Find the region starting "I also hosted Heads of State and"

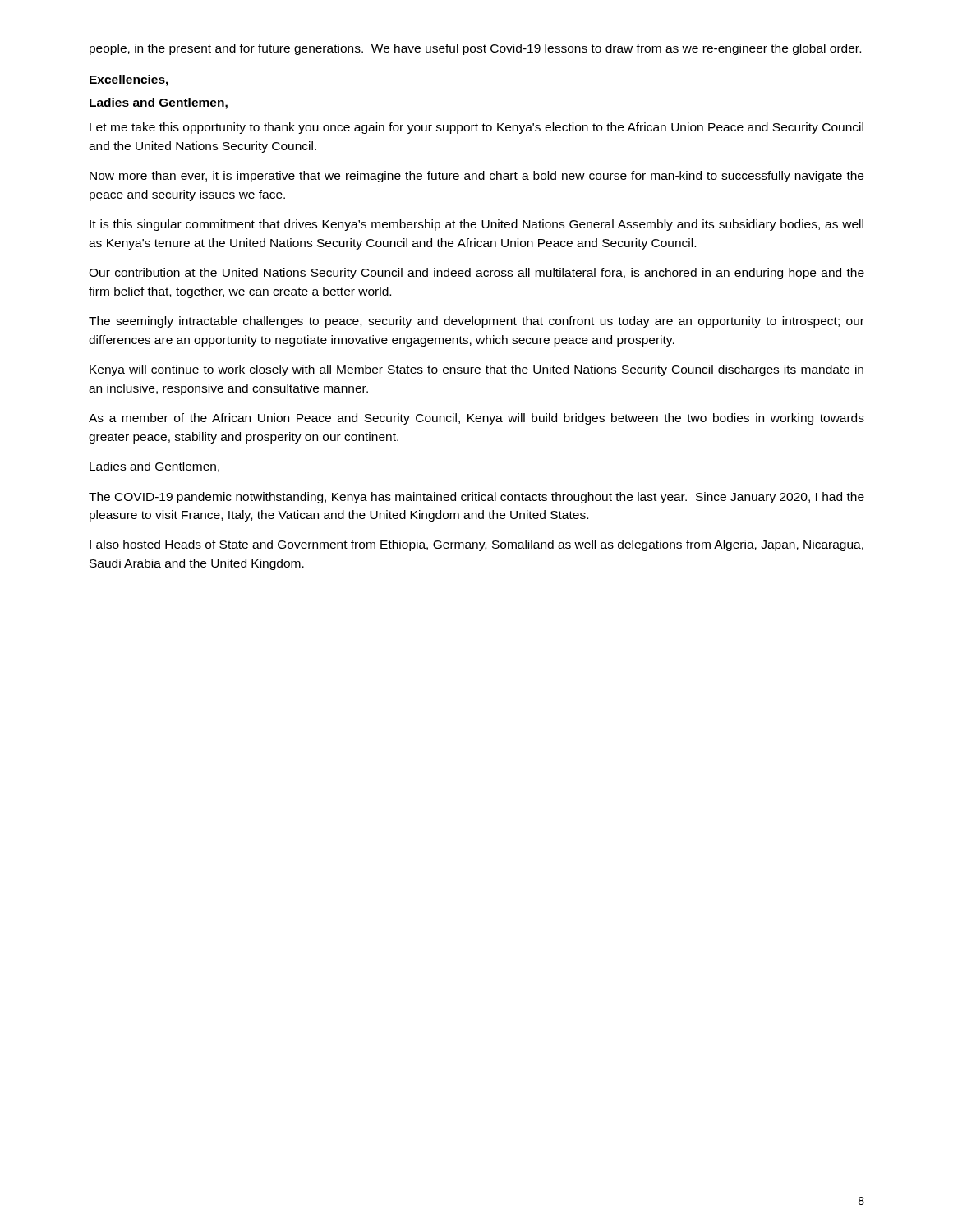476,554
